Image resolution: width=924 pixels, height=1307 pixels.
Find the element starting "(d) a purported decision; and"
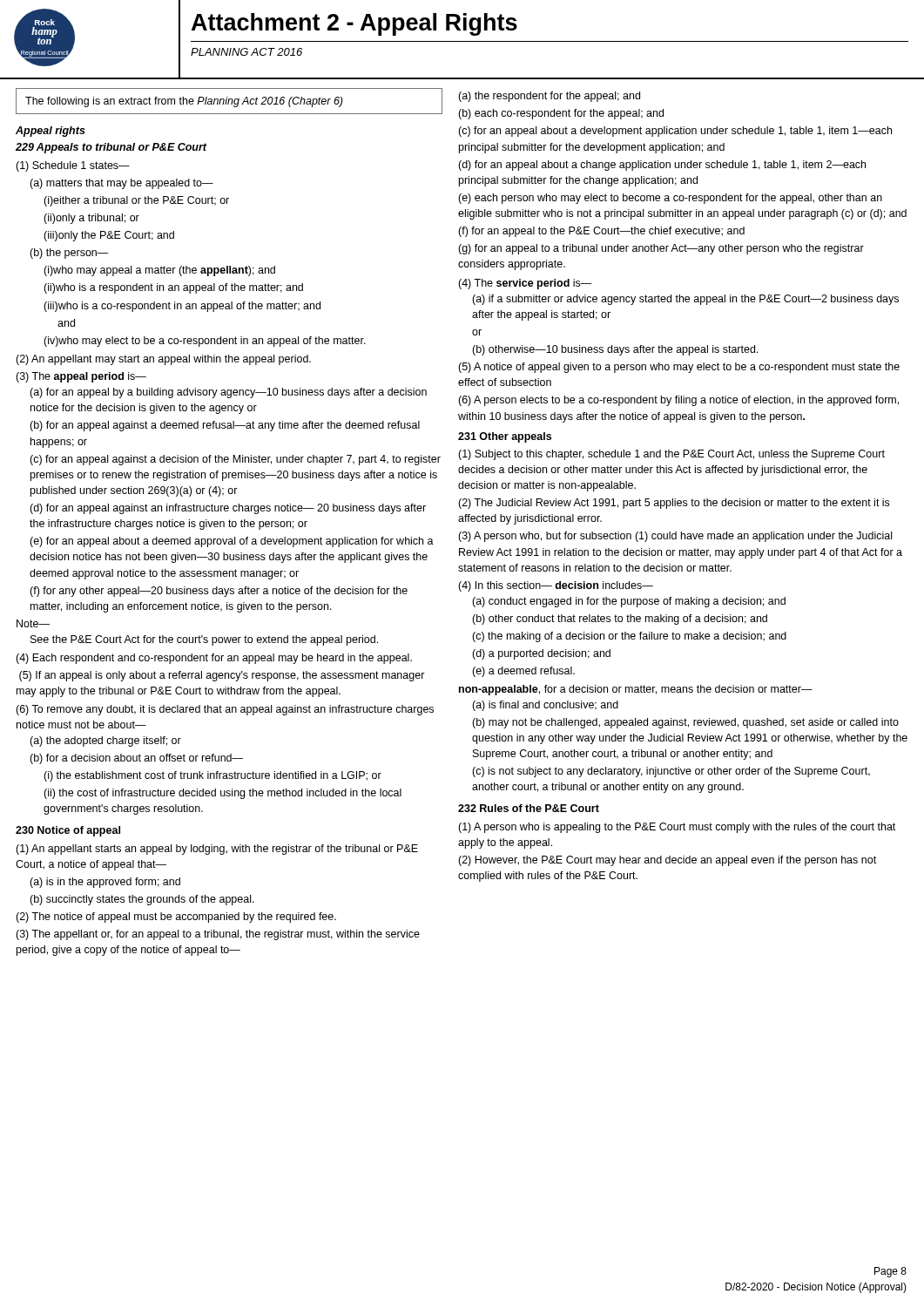pyautogui.click(x=542, y=654)
